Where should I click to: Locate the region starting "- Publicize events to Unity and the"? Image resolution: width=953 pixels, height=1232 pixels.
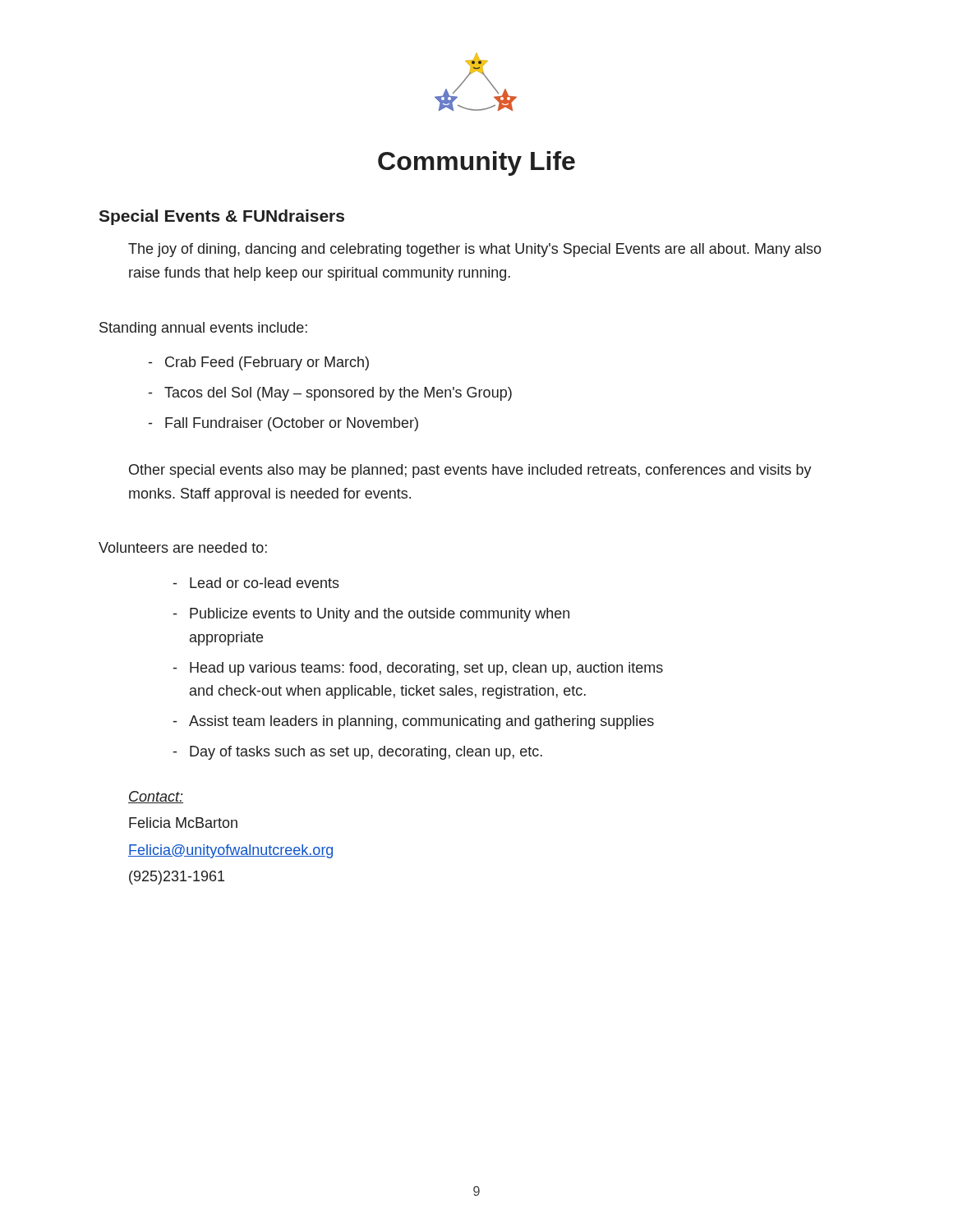point(371,626)
